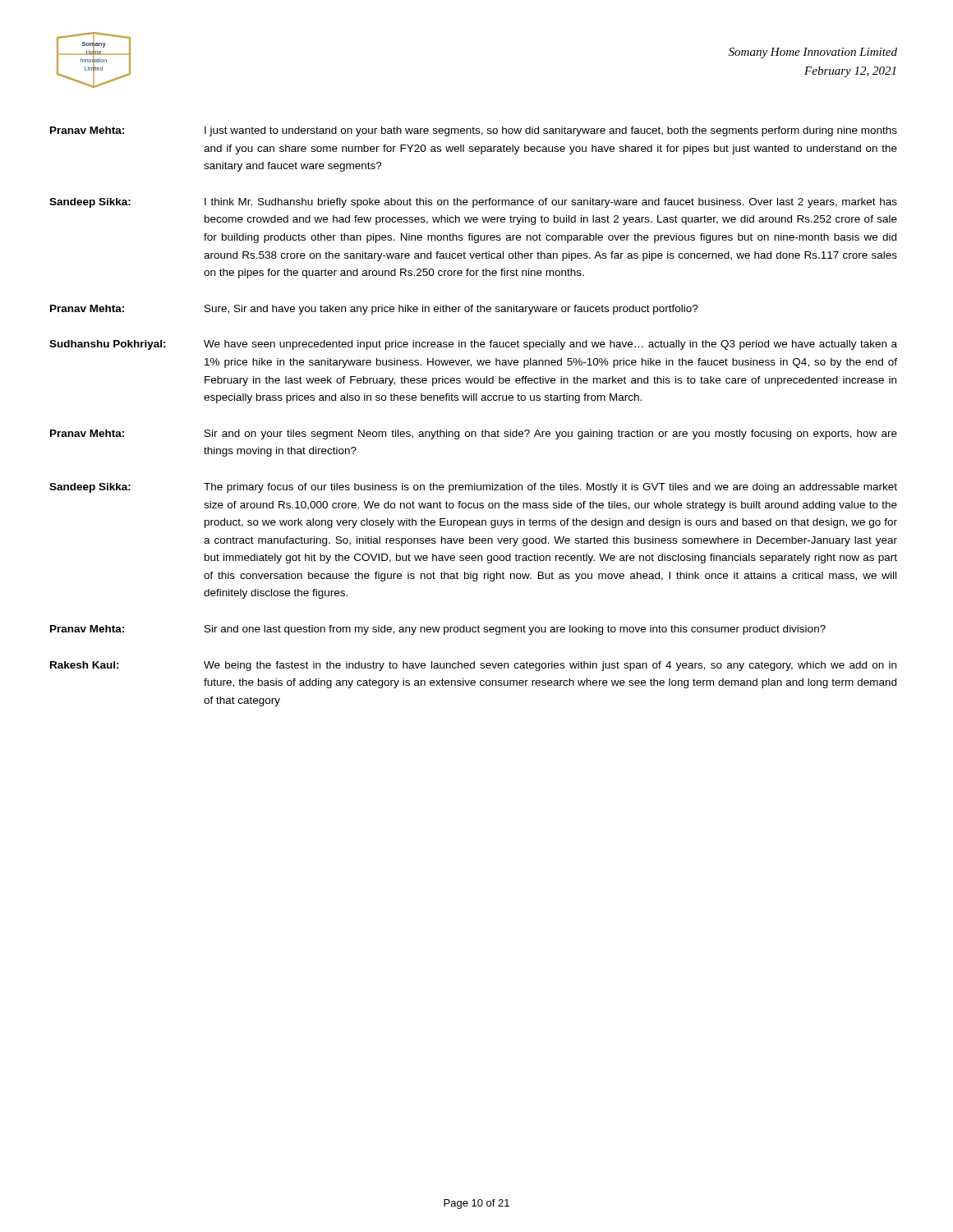The height and width of the screenshot is (1232, 953).
Task: Navigate to the text block starting "Sudhanshu Pokhriyal: We have seen"
Action: [x=473, y=371]
